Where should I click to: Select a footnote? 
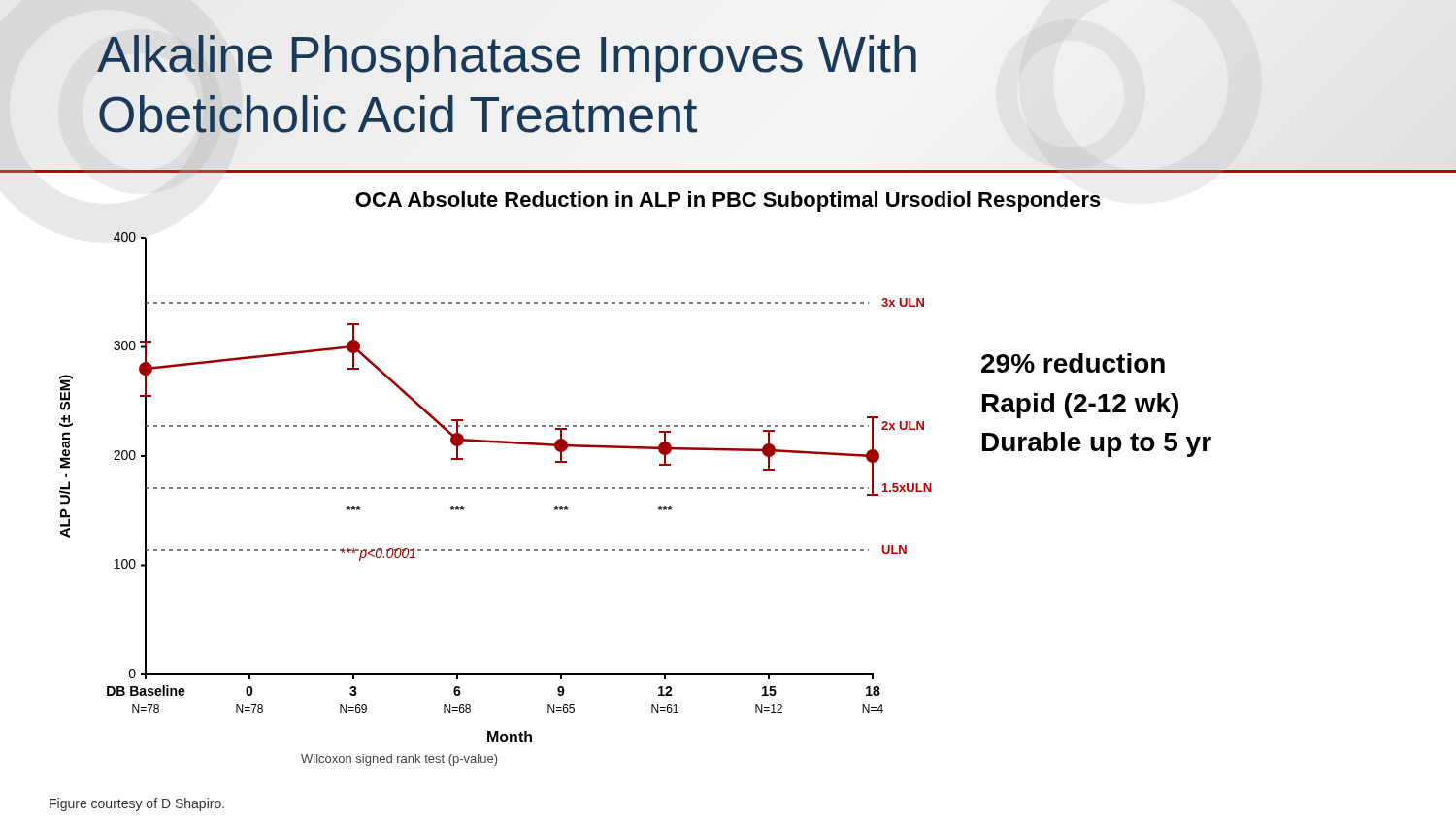point(137,803)
